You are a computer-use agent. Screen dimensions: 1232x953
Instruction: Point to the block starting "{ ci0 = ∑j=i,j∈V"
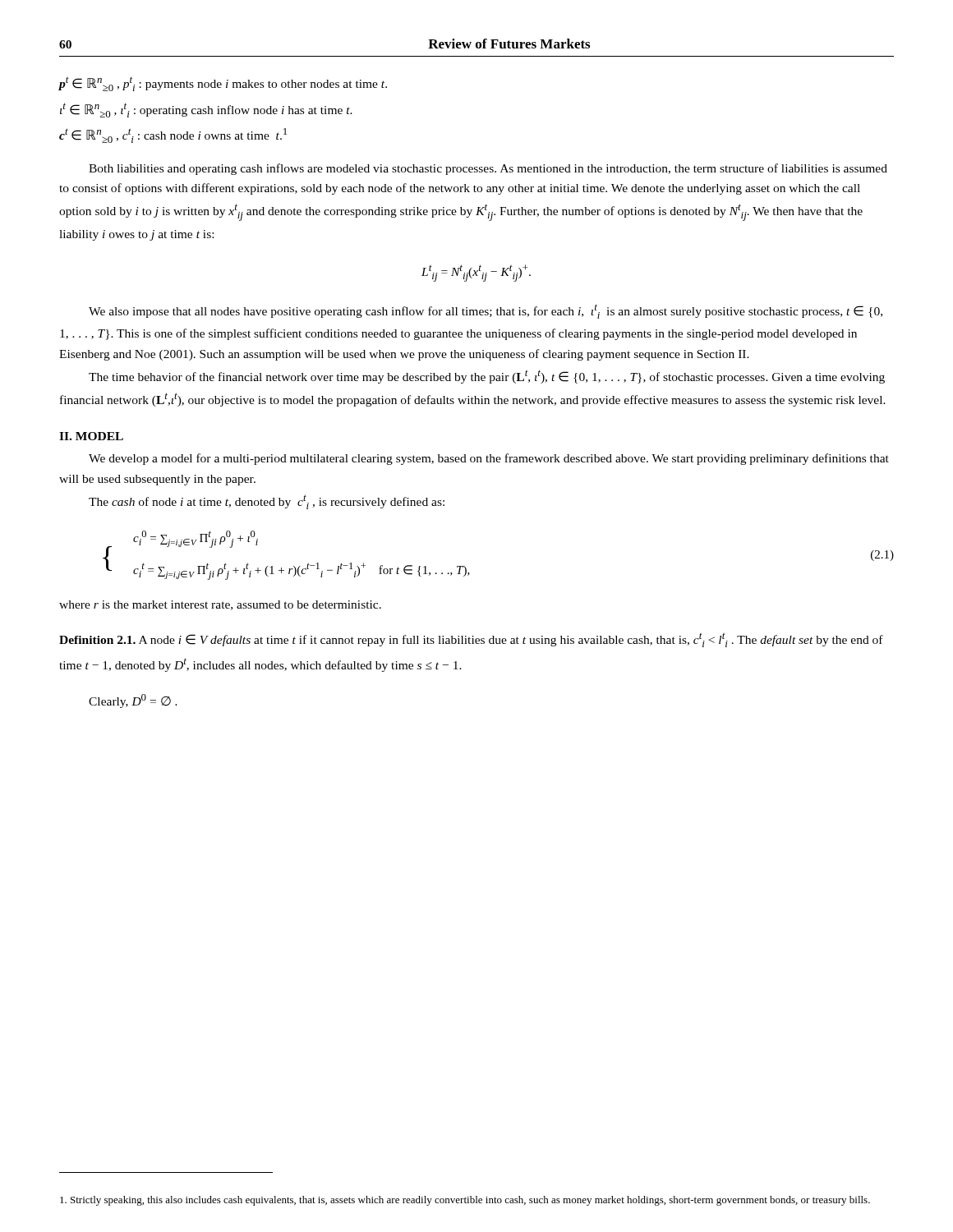196,539
